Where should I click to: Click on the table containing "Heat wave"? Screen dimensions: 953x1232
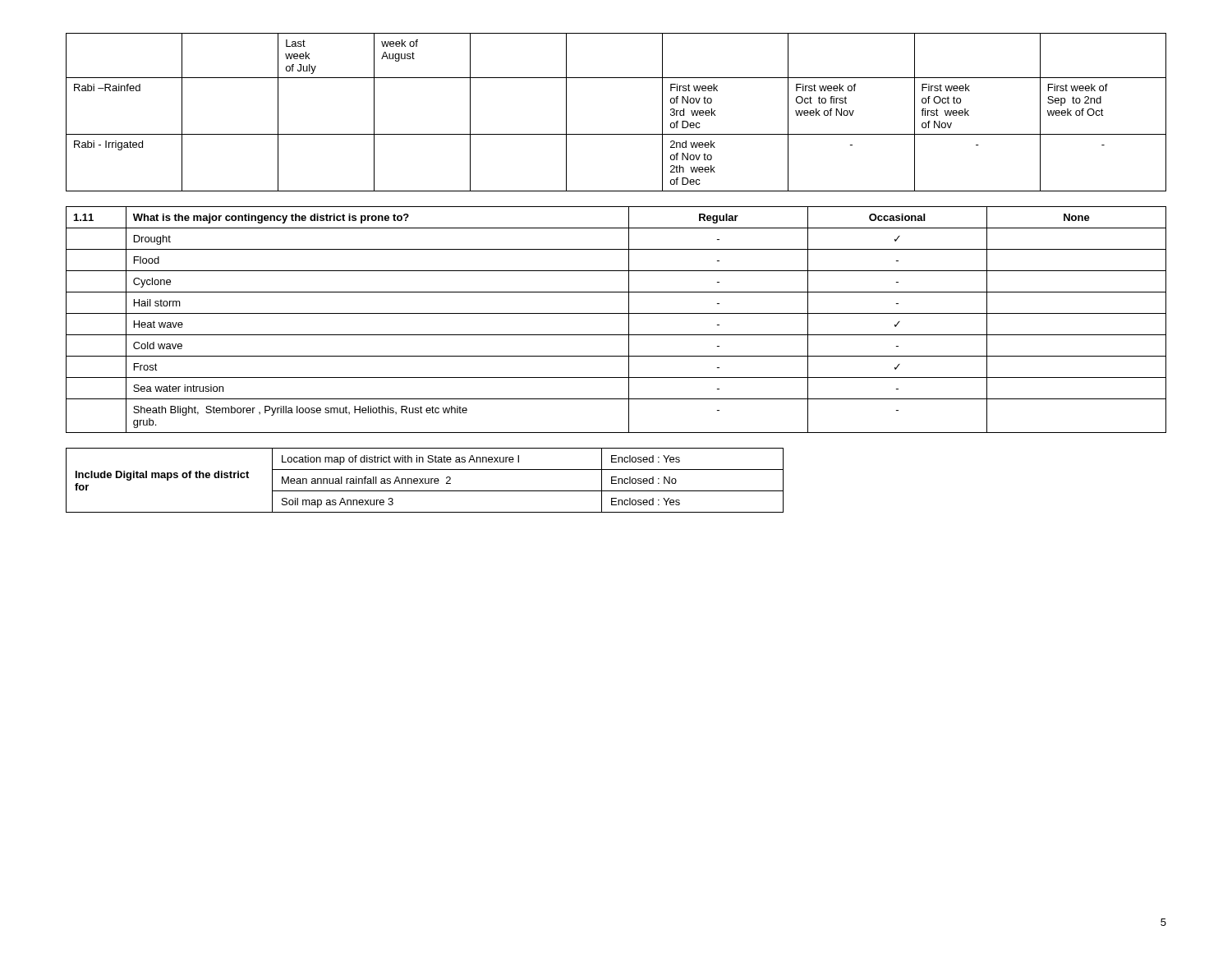click(616, 320)
